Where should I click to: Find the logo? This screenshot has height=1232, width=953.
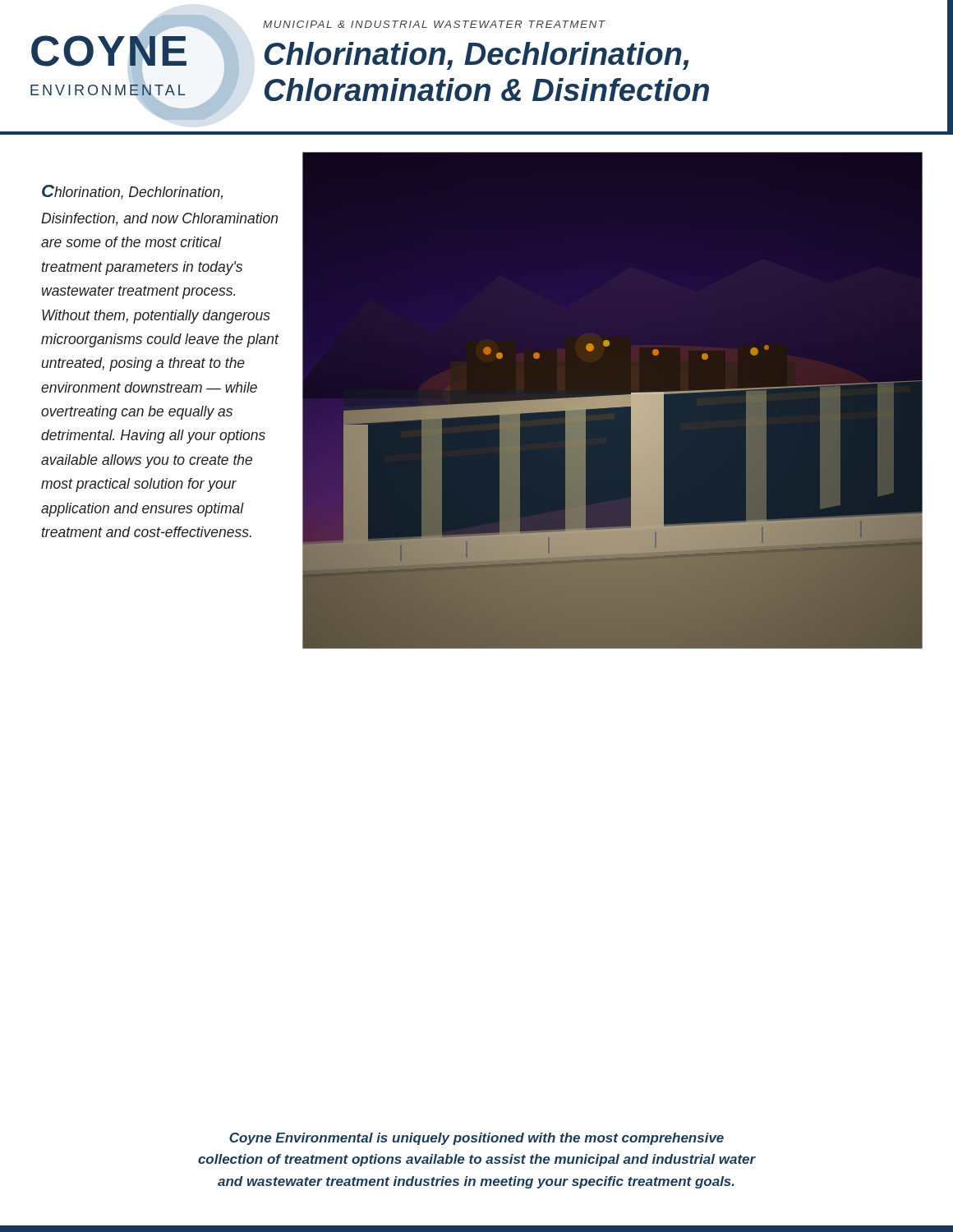[132, 67]
